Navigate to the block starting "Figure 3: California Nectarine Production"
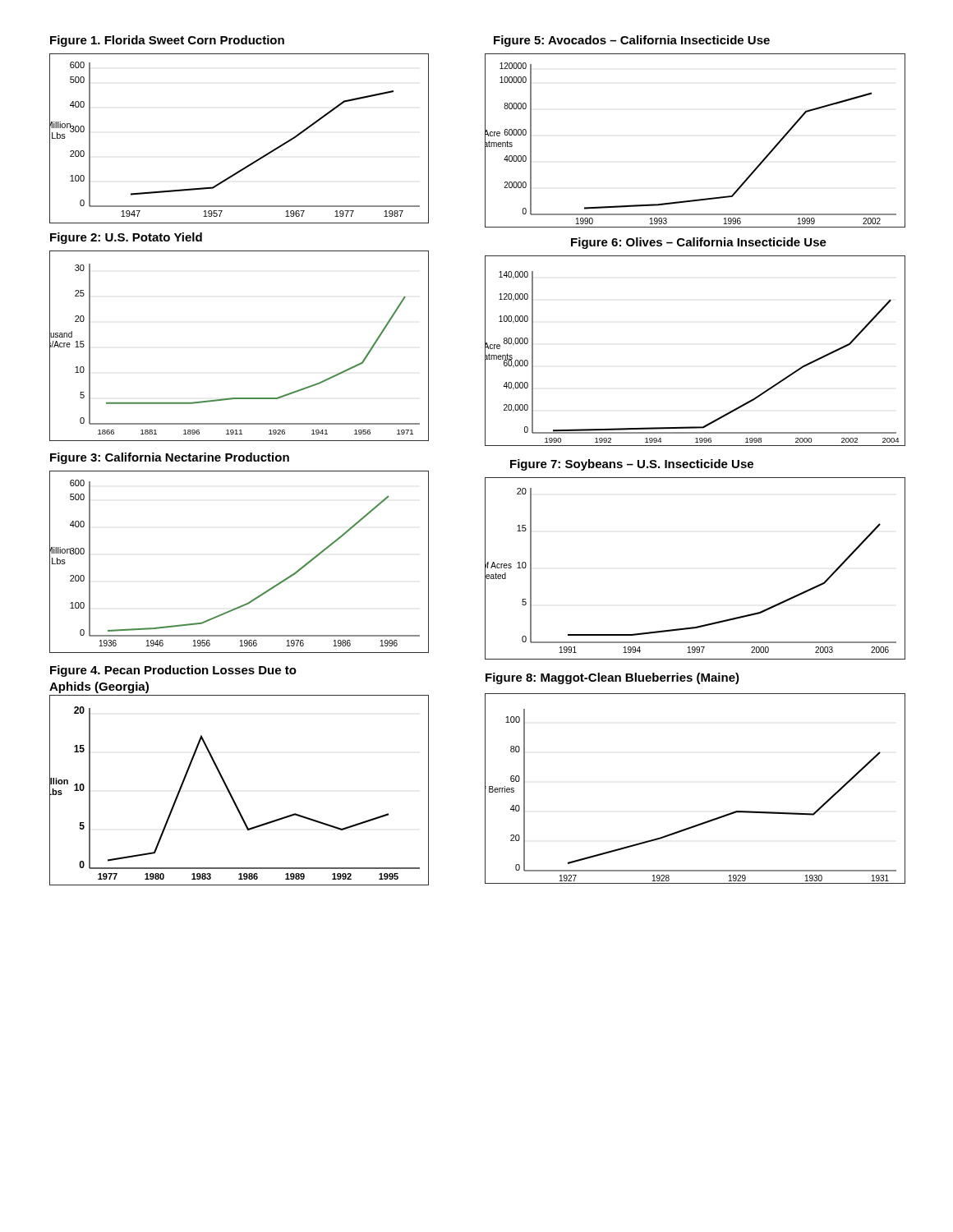This screenshot has height=1232, width=953. point(169,457)
